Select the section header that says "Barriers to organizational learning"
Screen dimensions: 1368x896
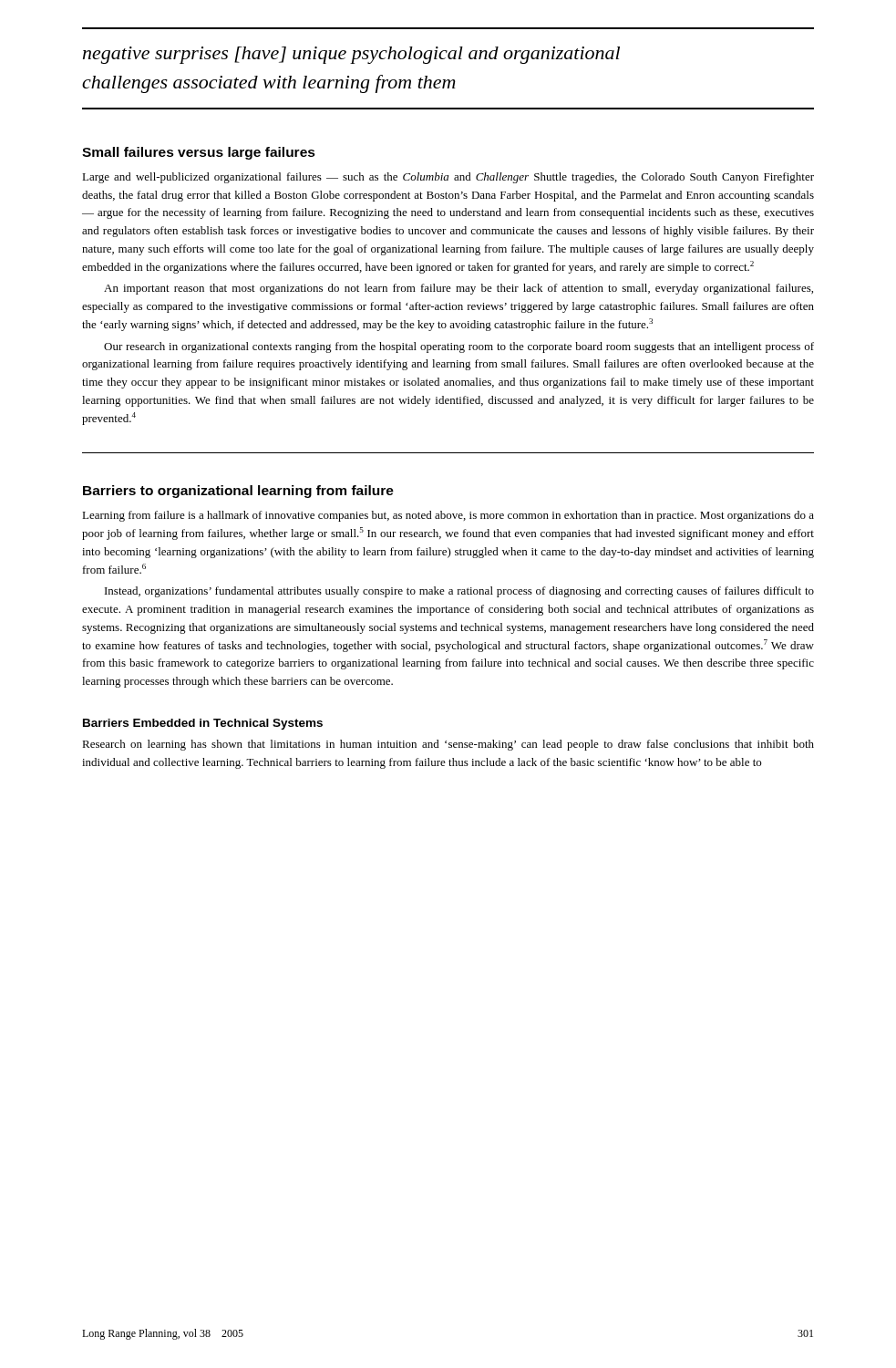point(238,490)
